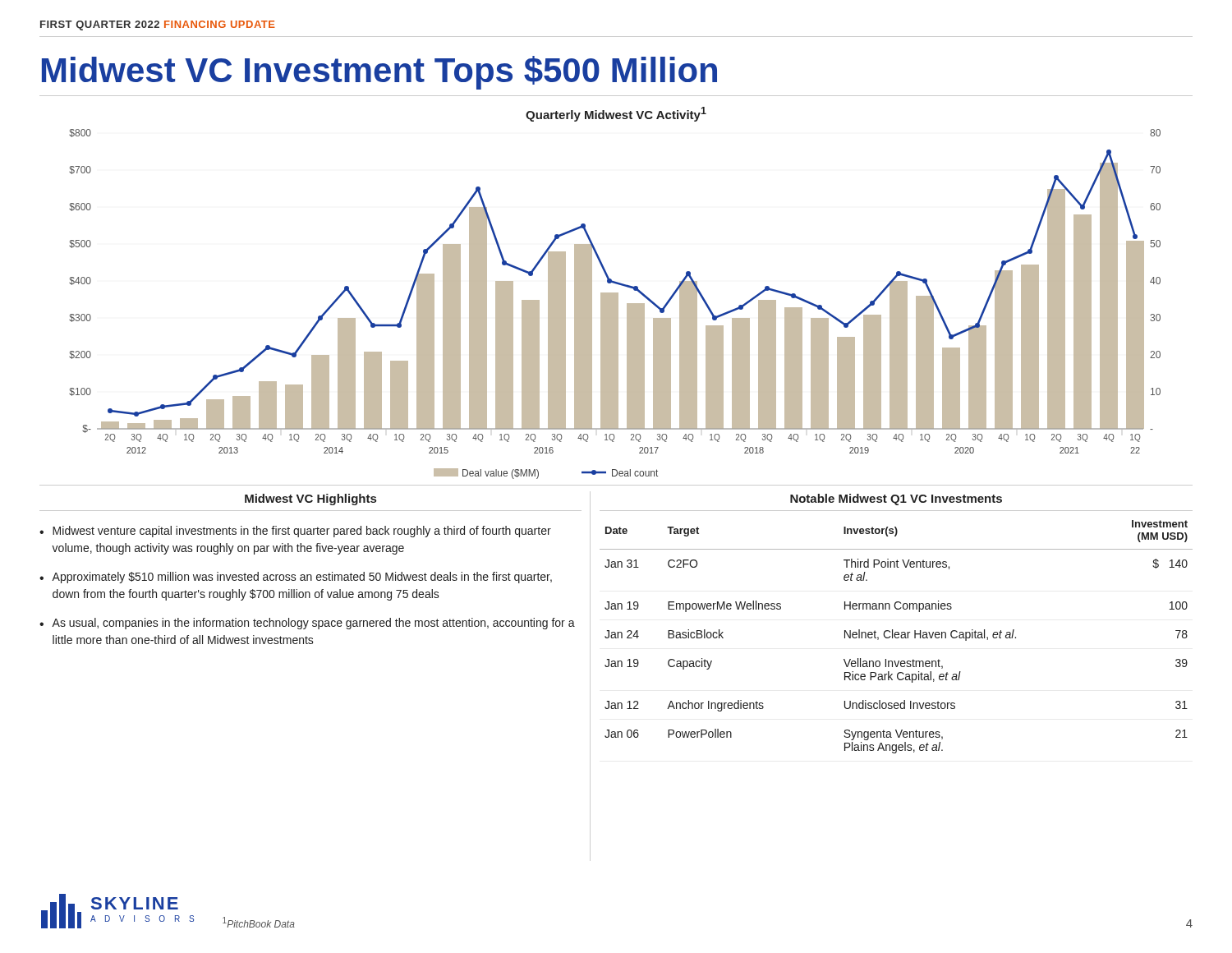
Task: Locate the table with the text "Jan 12"
Action: point(896,636)
